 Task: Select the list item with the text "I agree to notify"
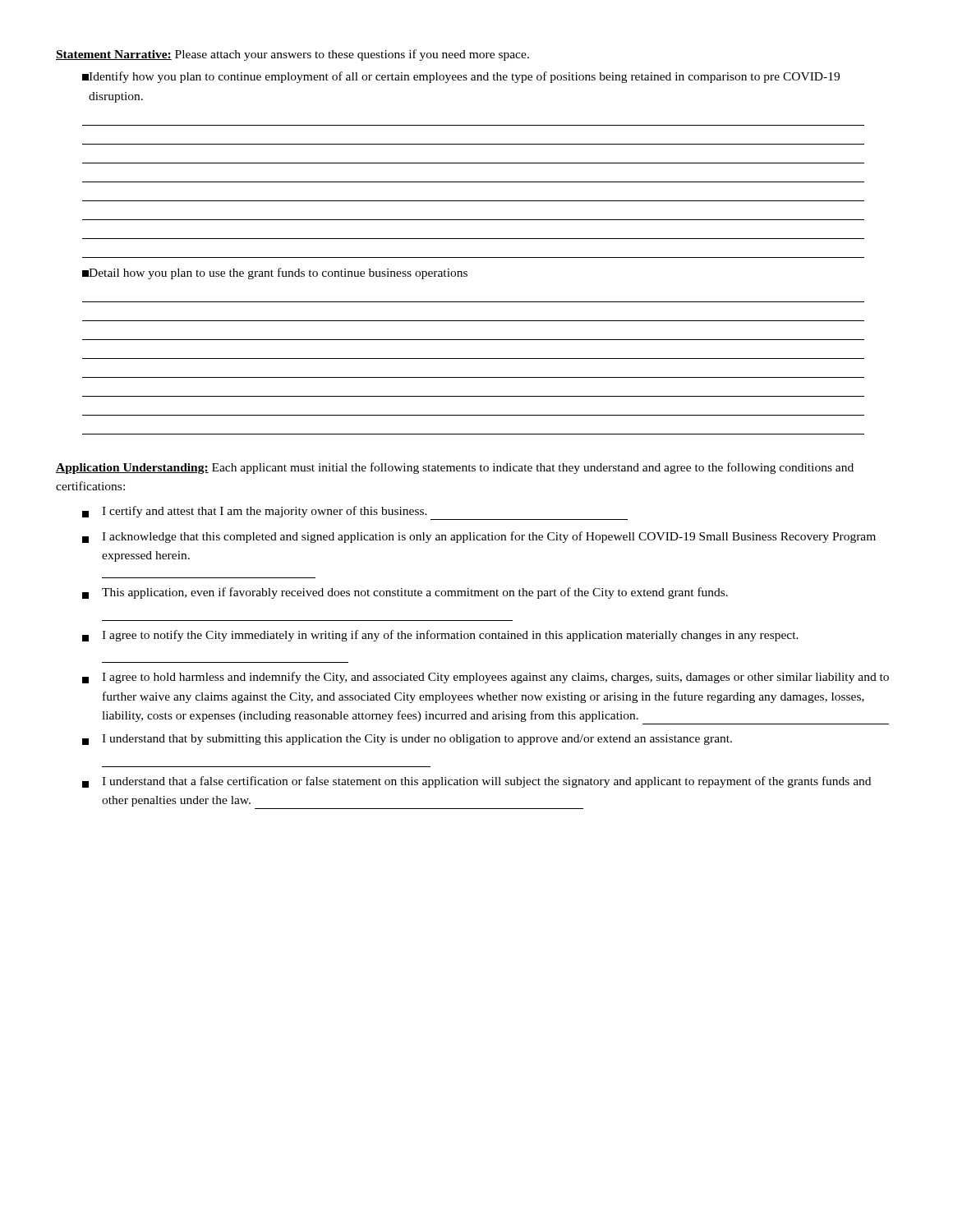point(490,644)
